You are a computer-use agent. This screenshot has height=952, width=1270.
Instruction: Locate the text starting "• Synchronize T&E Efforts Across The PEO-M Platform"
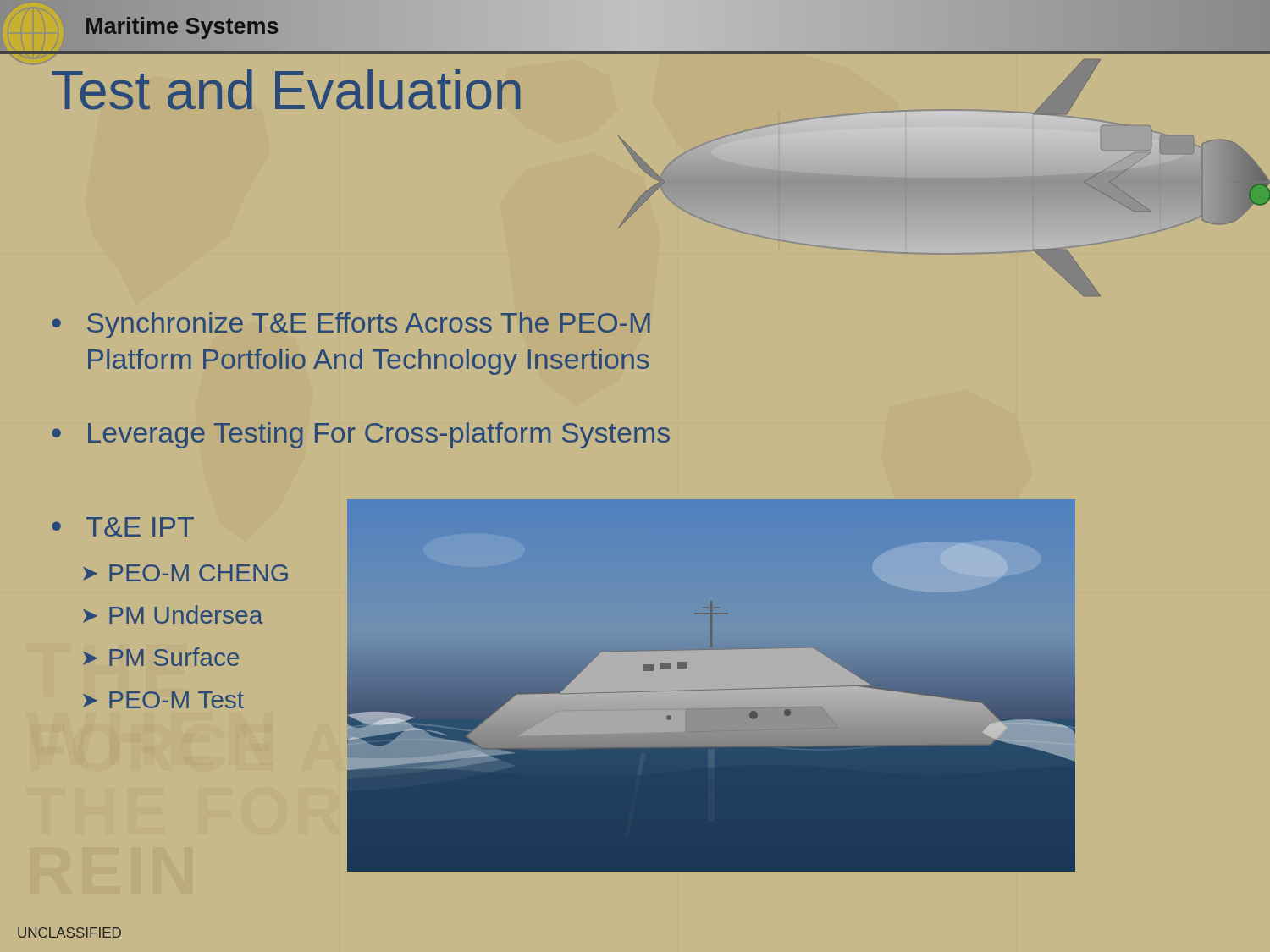[373, 341]
